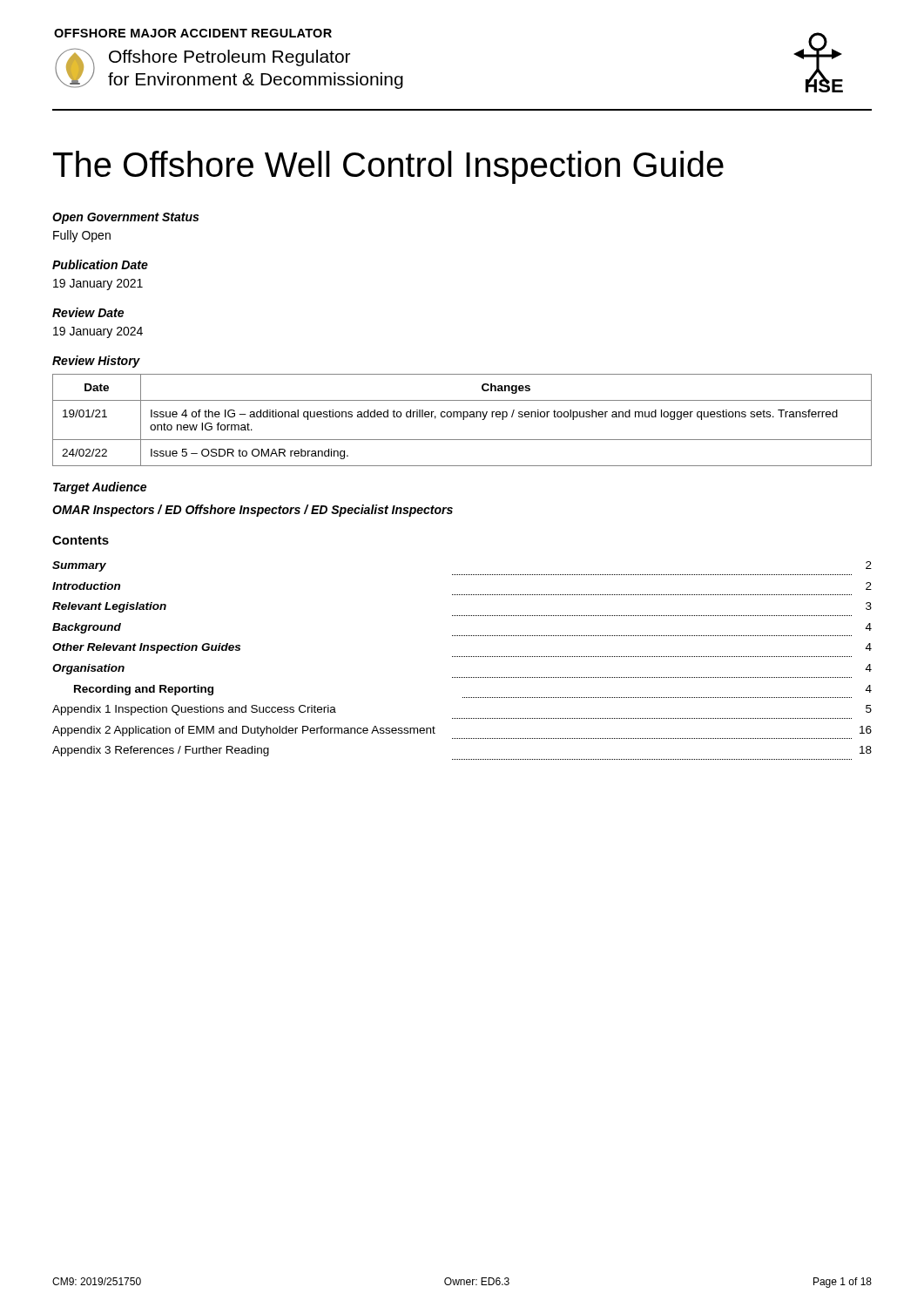Navigate to the text starting "Open Government Status"
924x1307 pixels.
tap(126, 217)
